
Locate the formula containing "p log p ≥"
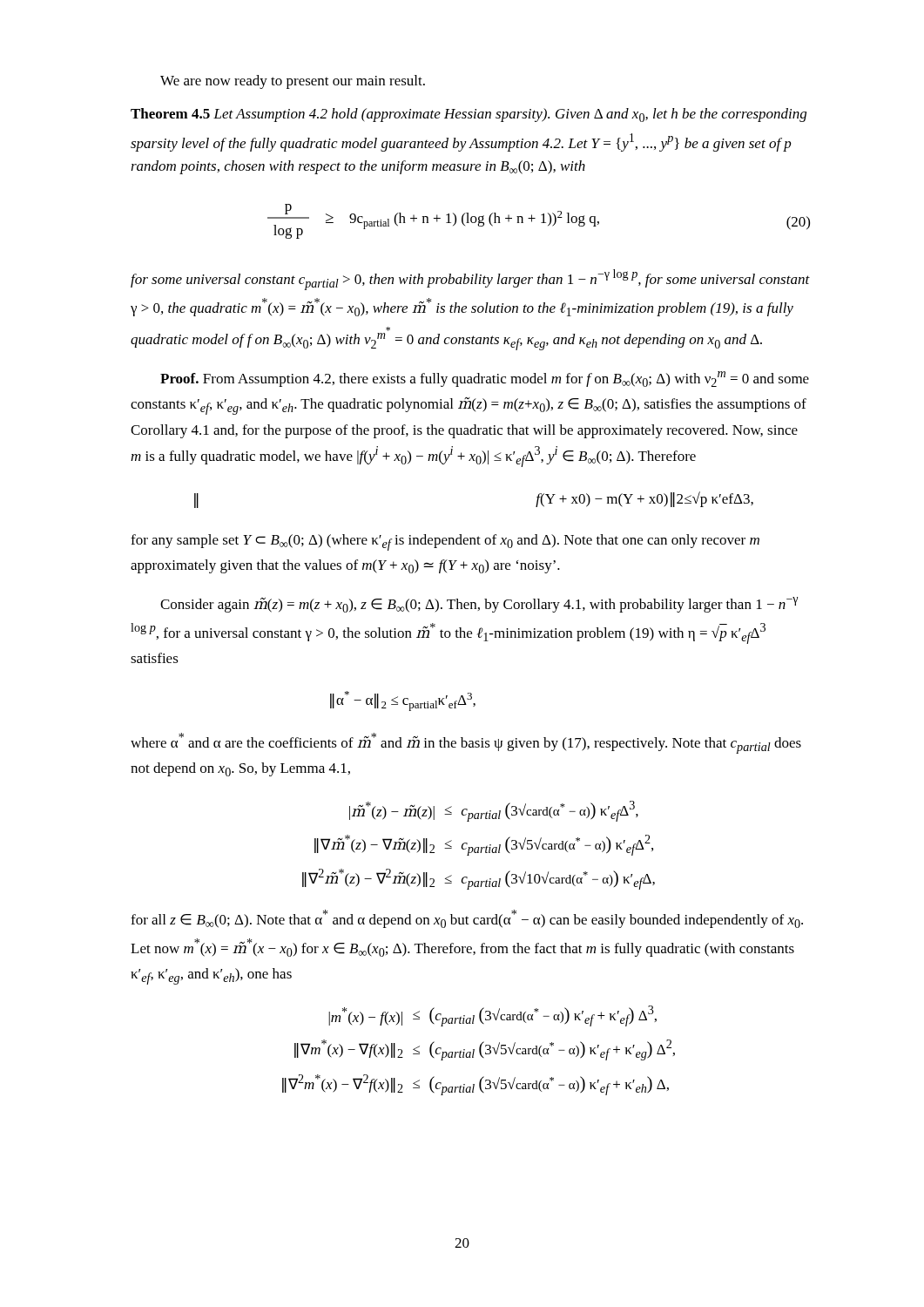(x=471, y=223)
